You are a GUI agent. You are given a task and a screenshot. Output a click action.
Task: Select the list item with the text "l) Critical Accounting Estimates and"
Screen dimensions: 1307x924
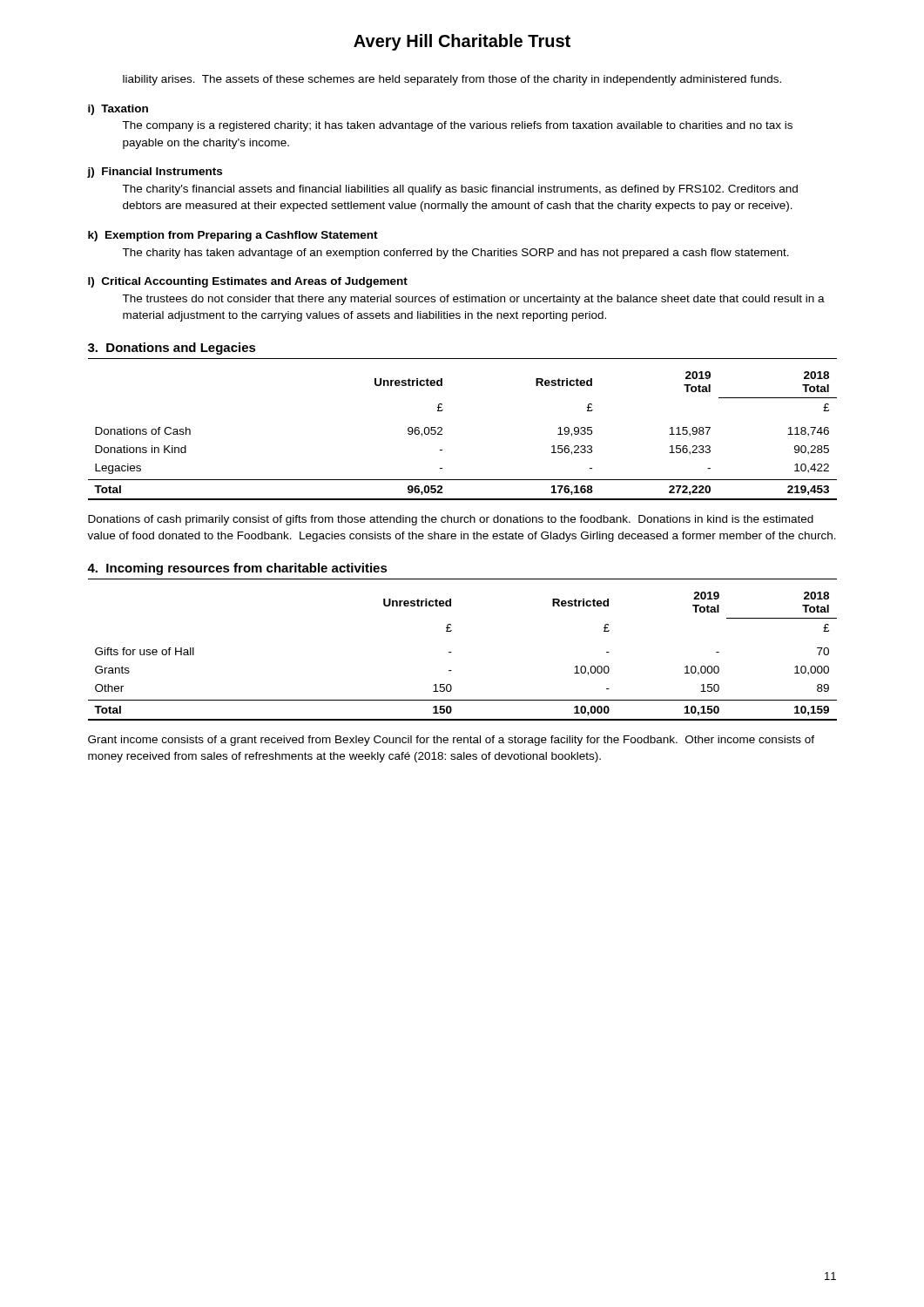tap(462, 298)
